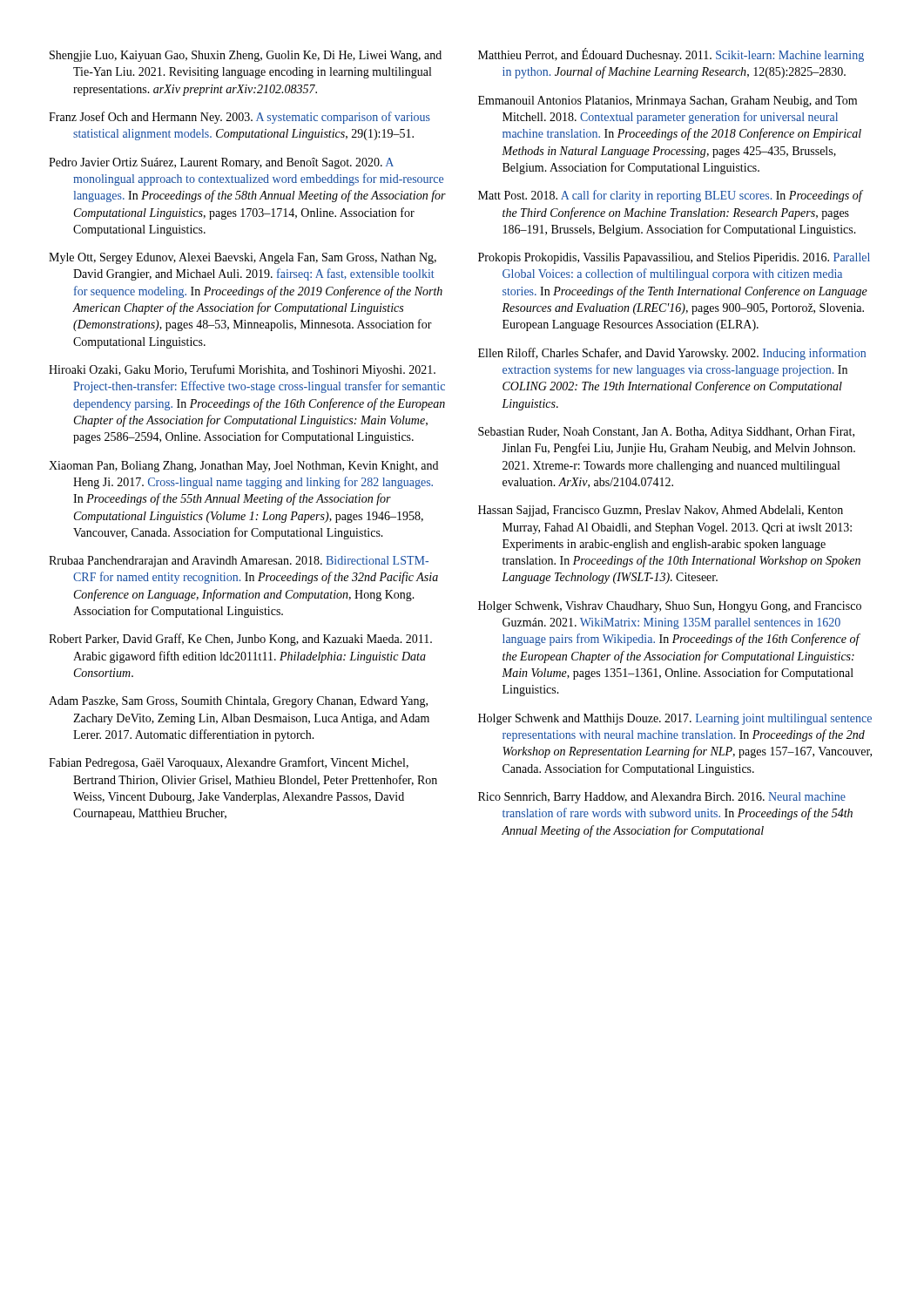
Task: Locate the passage starting "Franz Josef Och and"
Action: tap(240, 126)
